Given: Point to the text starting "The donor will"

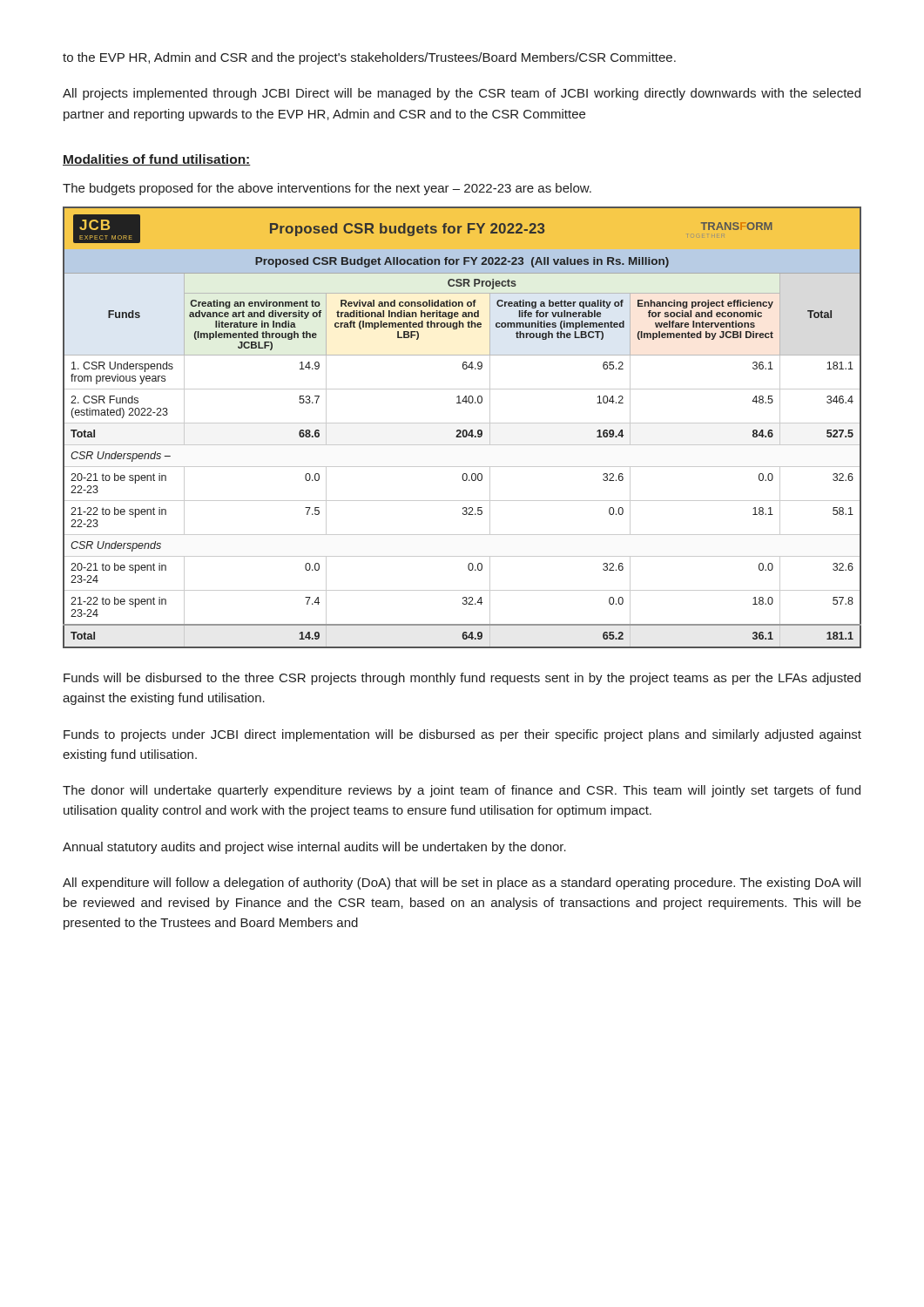Looking at the screenshot, I should (462, 800).
